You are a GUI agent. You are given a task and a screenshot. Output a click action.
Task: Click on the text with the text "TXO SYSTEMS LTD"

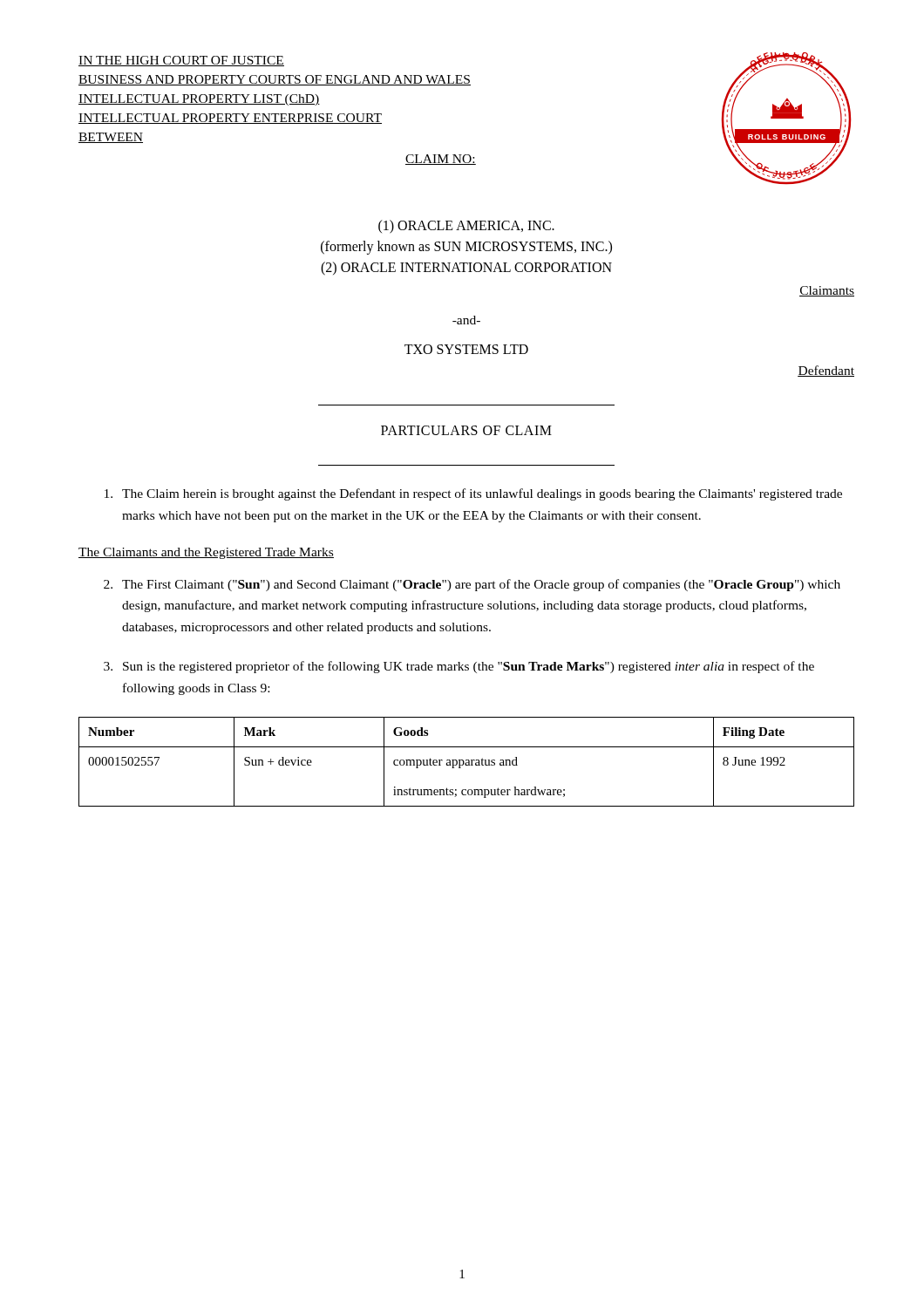coord(466,349)
